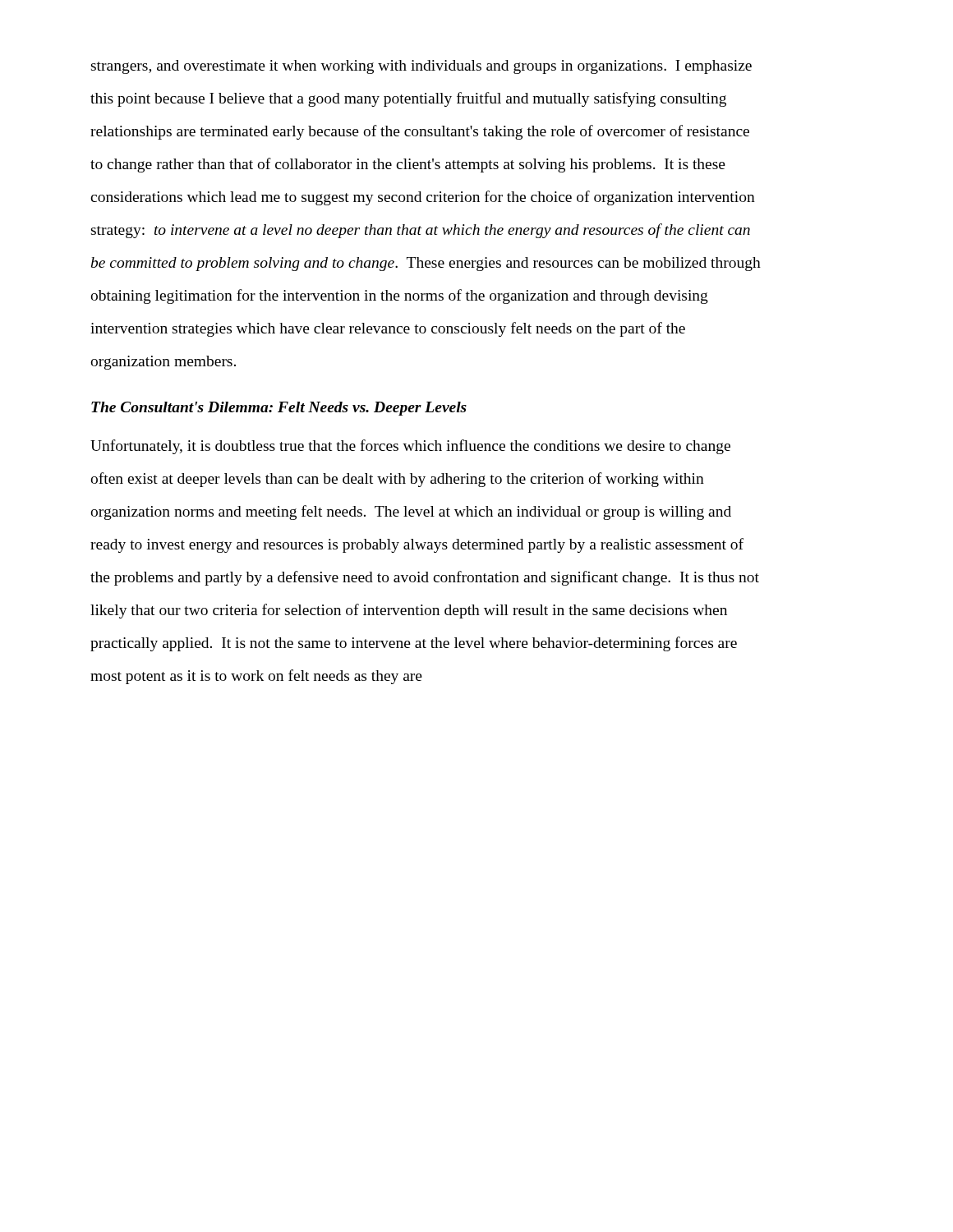The width and height of the screenshot is (953, 1232).
Task: Select the element starting "strangers, and overestimate it when working with individuals"
Action: 421,67
